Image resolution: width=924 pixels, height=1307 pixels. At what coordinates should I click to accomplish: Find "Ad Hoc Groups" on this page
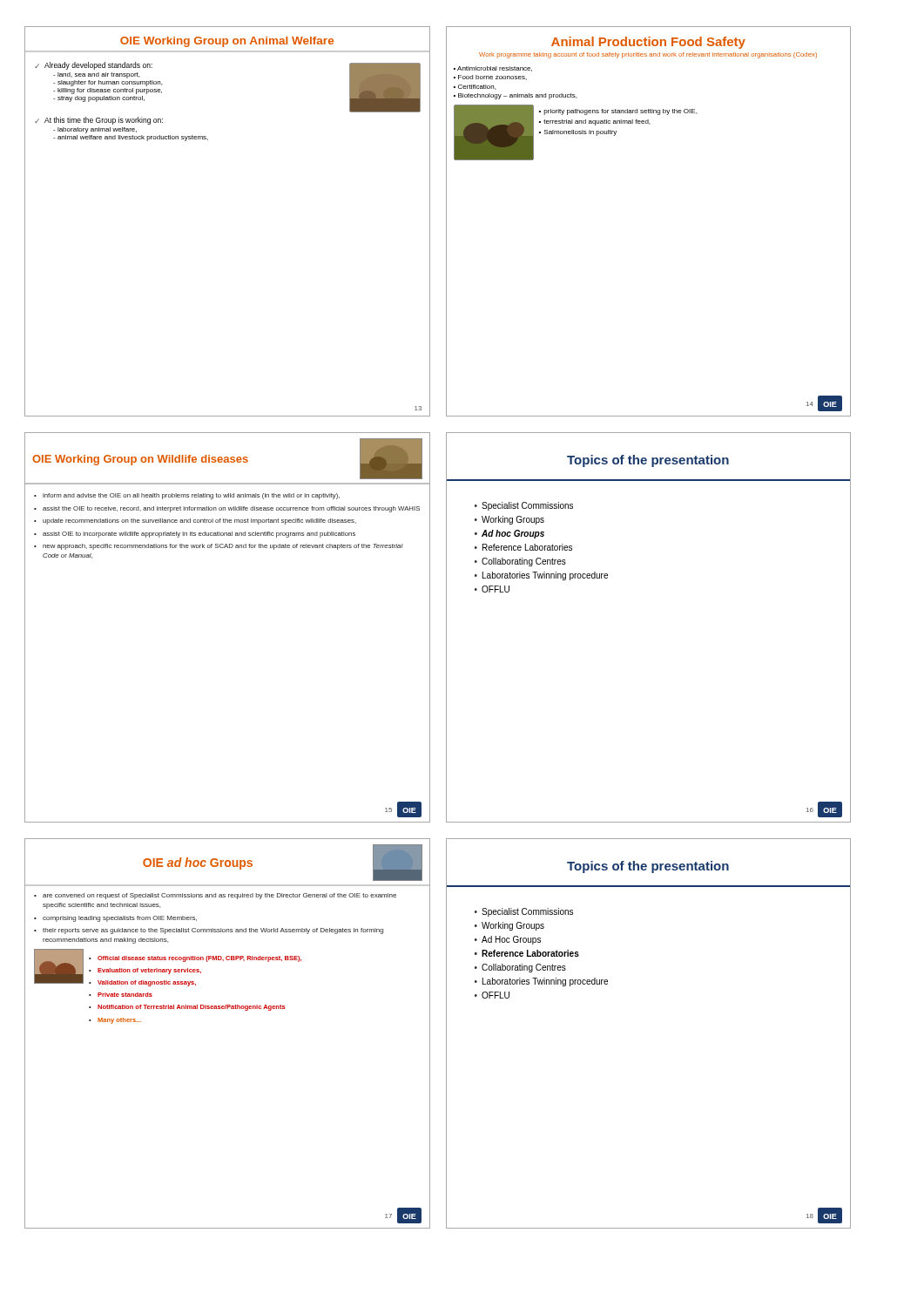click(x=511, y=940)
